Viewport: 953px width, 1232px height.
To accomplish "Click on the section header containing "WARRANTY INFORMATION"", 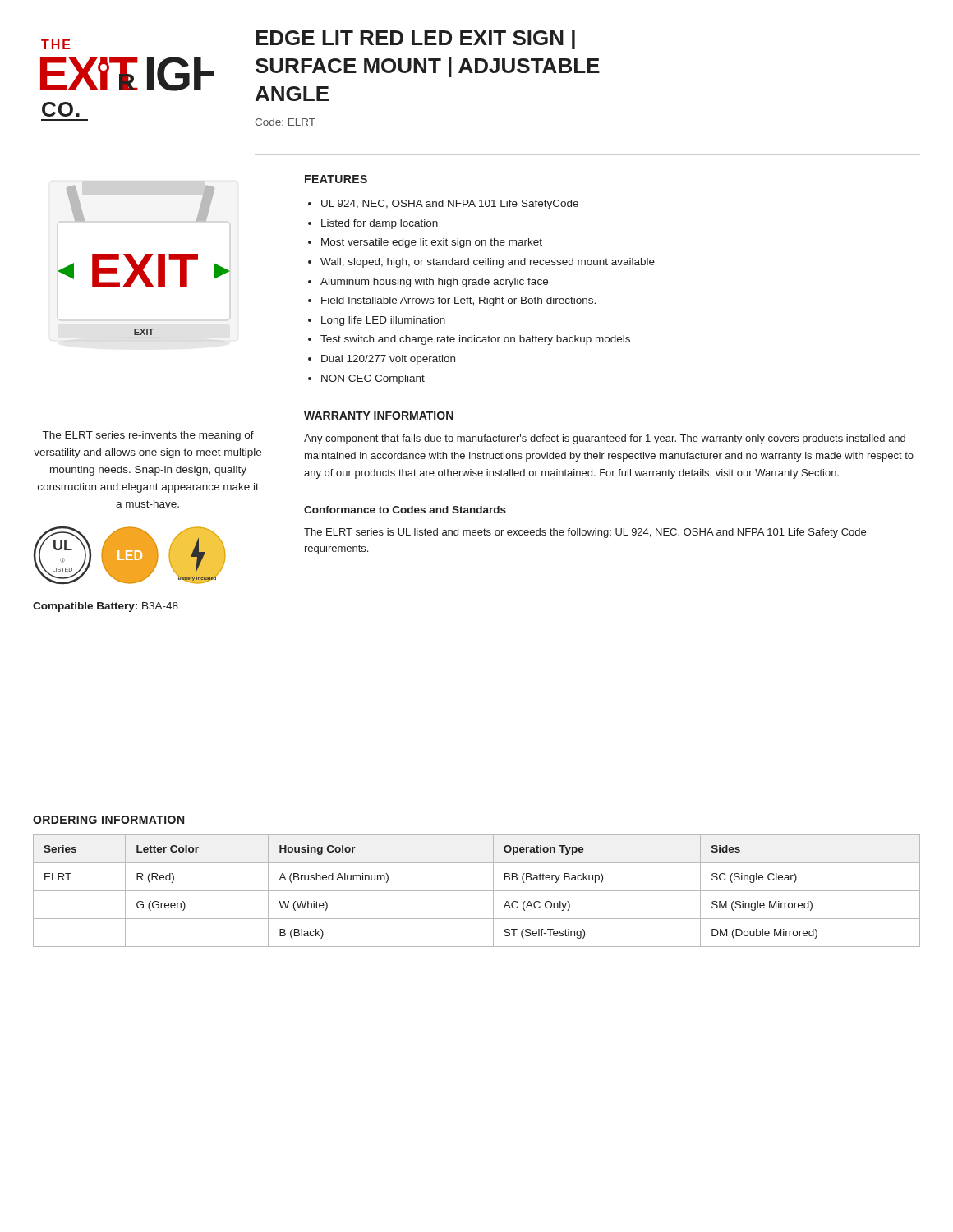I will pyautogui.click(x=379, y=416).
